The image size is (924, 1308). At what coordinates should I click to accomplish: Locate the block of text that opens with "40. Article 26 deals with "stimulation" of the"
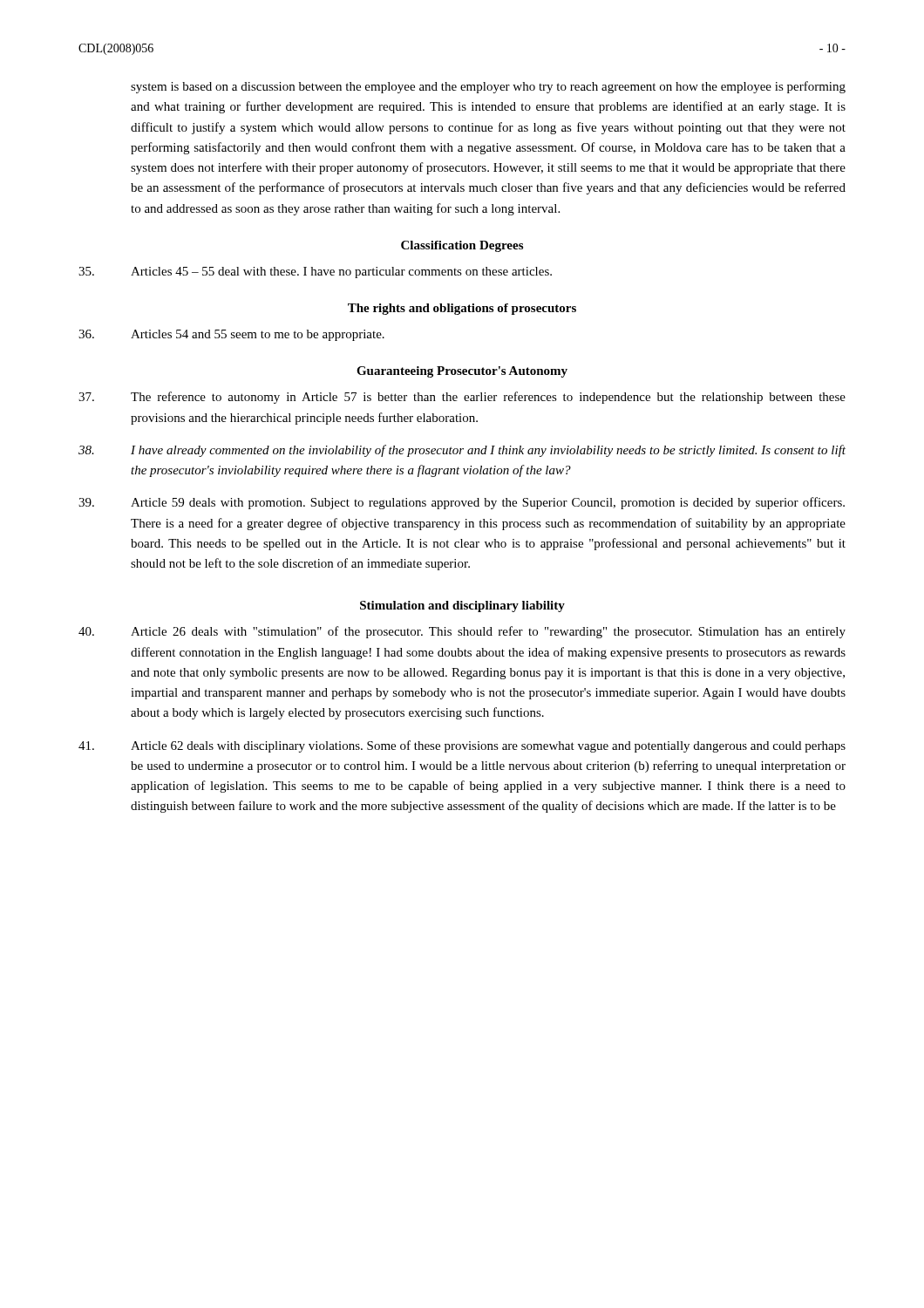pyautogui.click(x=462, y=673)
